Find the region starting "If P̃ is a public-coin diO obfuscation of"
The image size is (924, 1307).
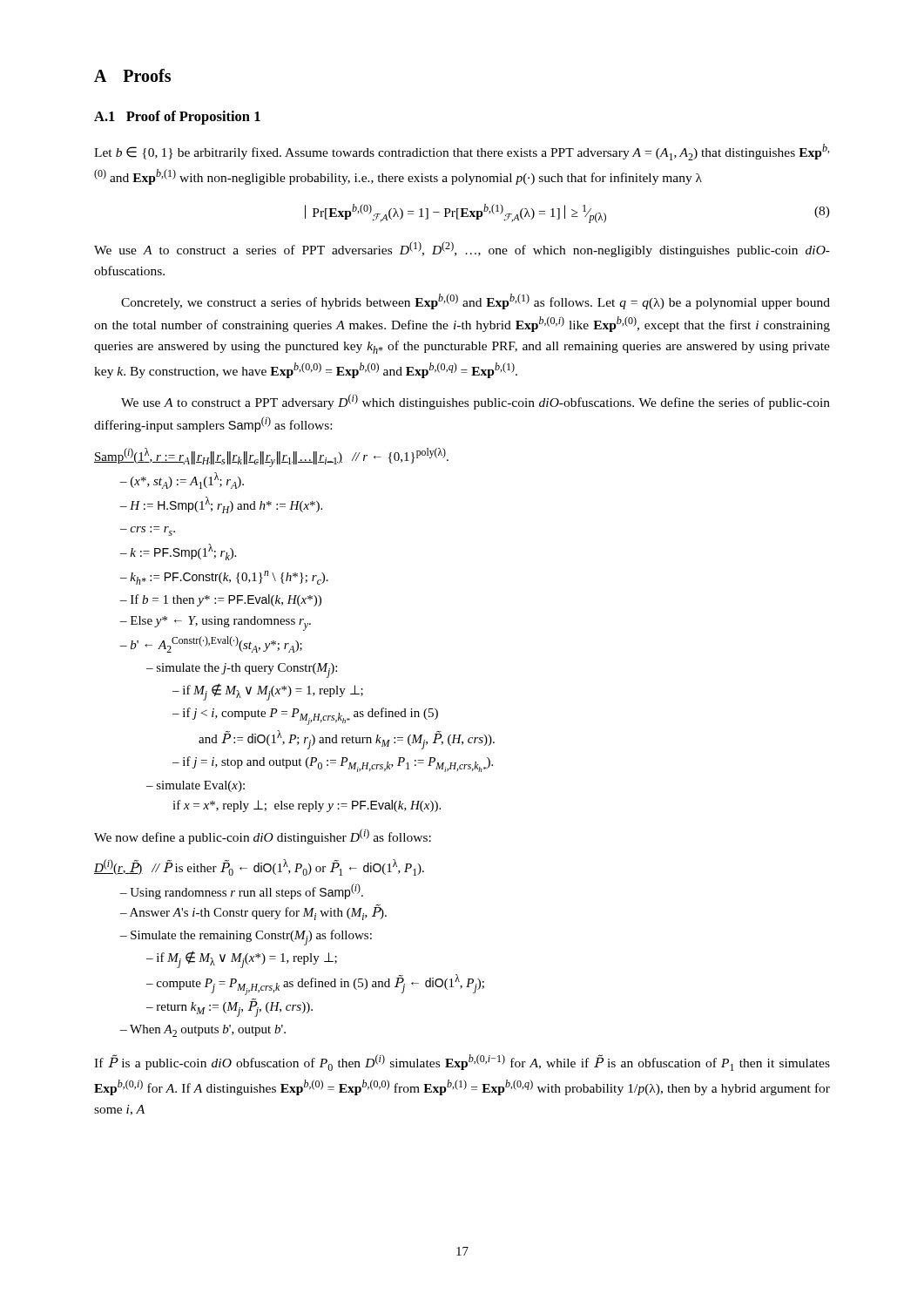click(462, 1086)
